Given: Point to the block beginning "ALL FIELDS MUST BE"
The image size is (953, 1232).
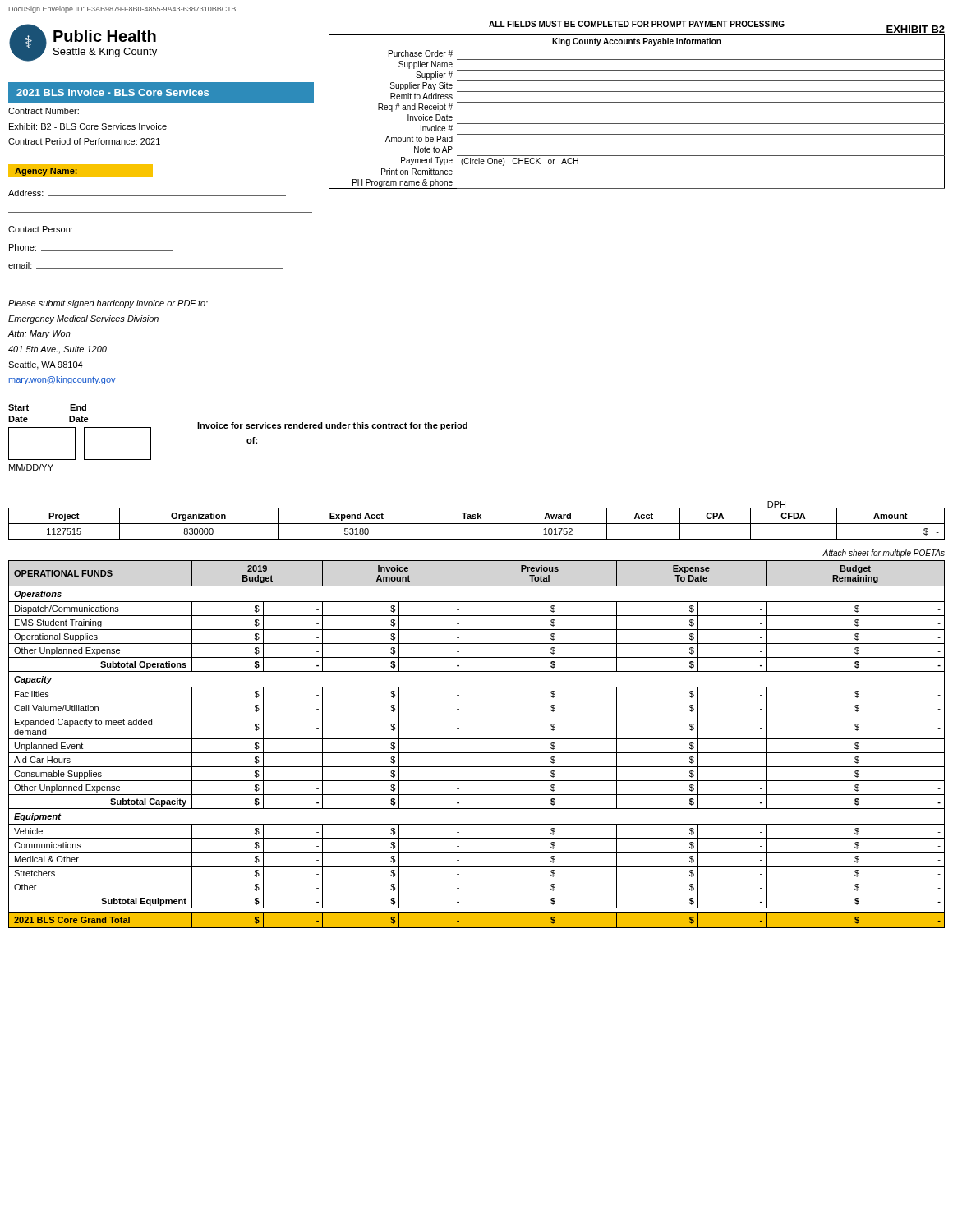Looking at the screenshot, I should point(637,24).
